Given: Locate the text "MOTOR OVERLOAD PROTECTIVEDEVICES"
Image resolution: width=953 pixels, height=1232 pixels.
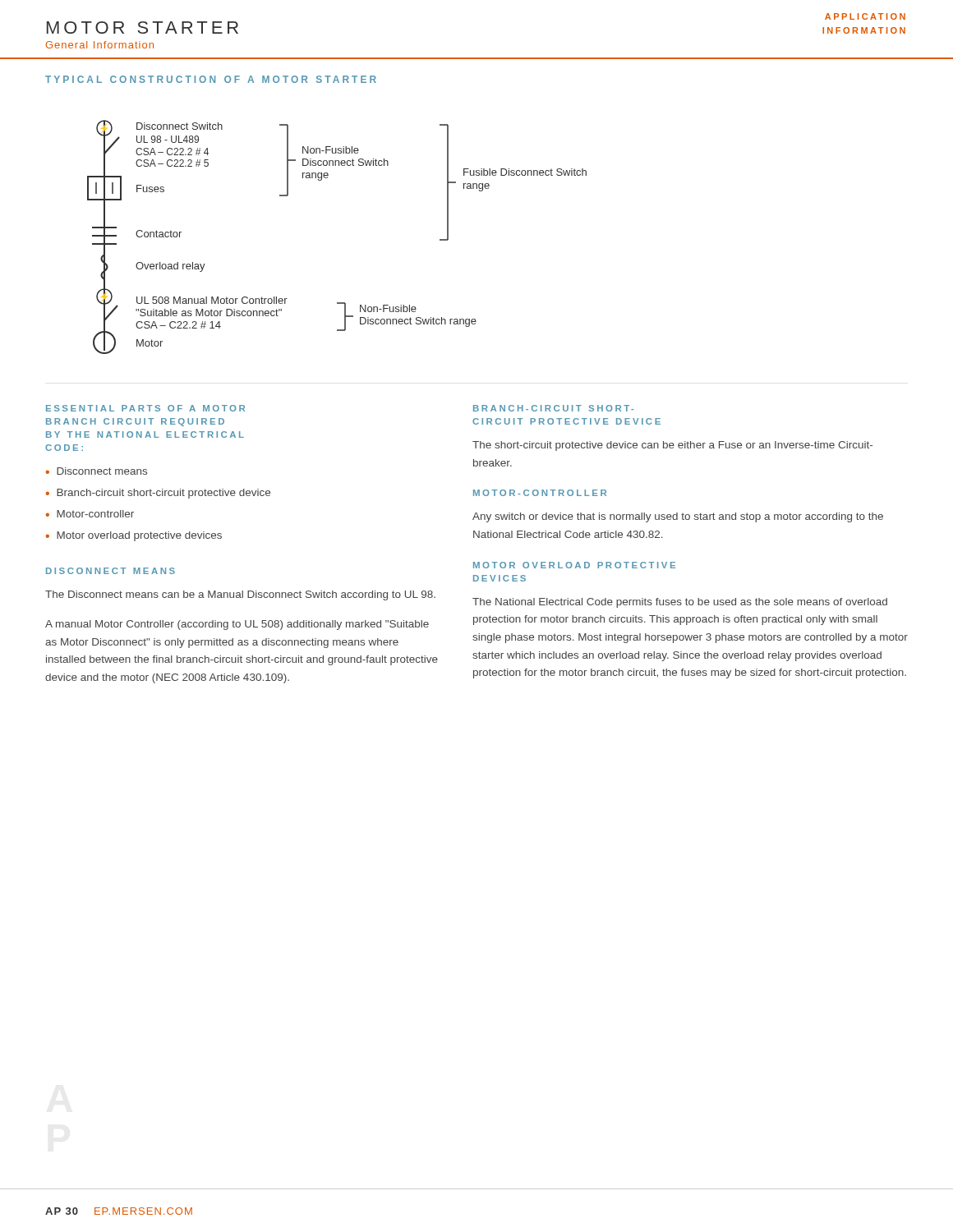Looking at the screenshot, I should click(575, 571).
